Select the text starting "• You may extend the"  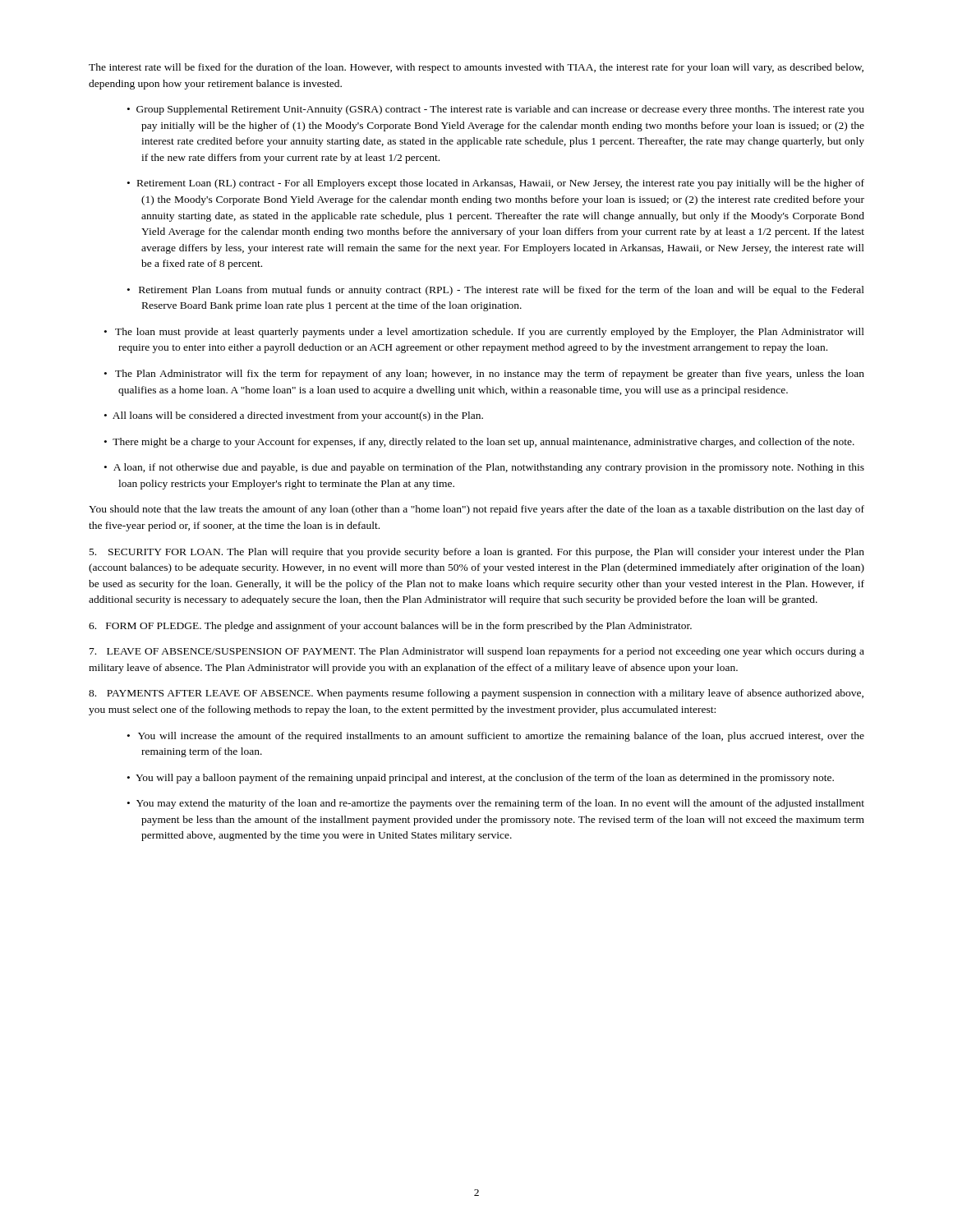click(495, 819)
